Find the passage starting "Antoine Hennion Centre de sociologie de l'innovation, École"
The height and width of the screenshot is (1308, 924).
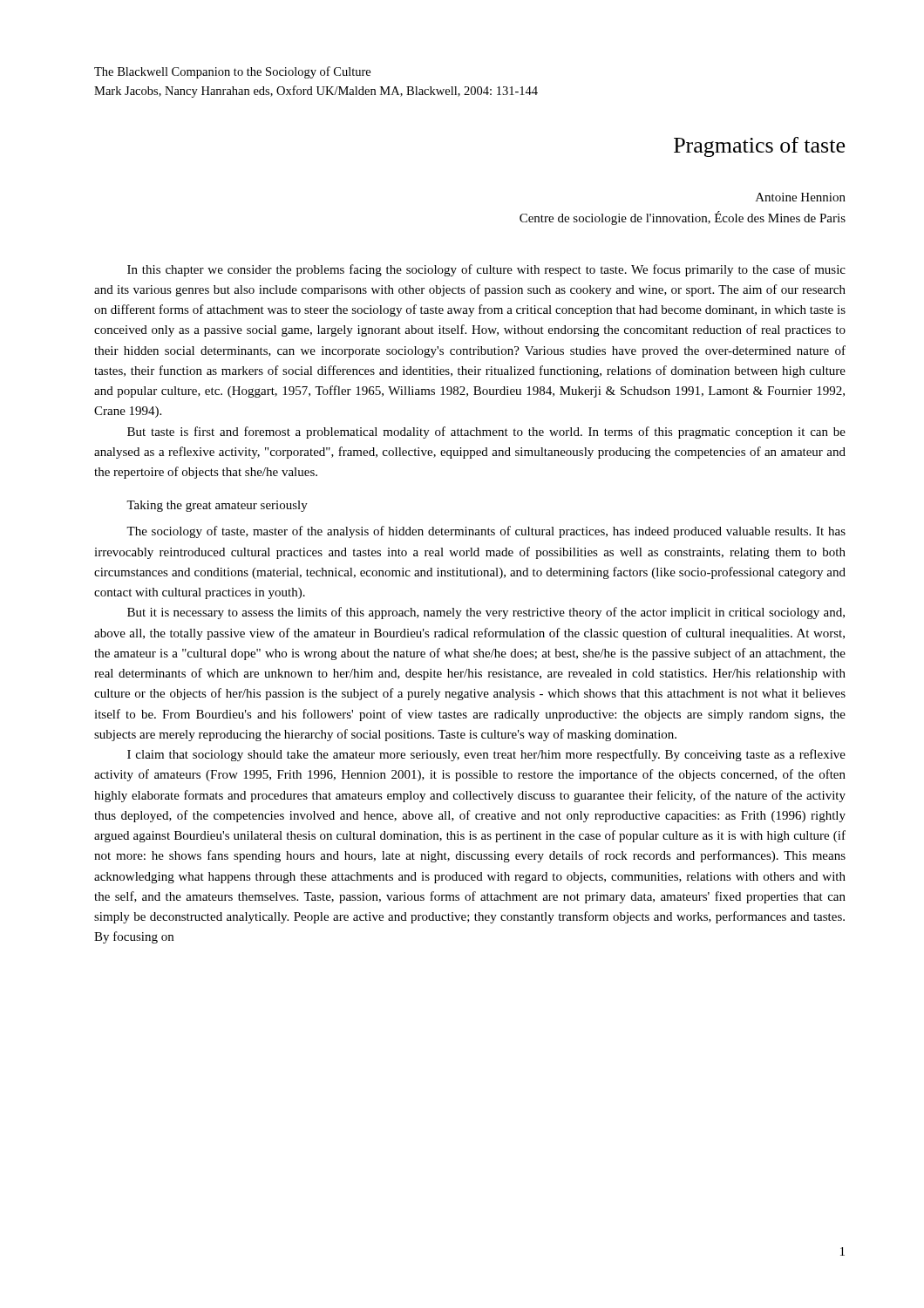682,207
